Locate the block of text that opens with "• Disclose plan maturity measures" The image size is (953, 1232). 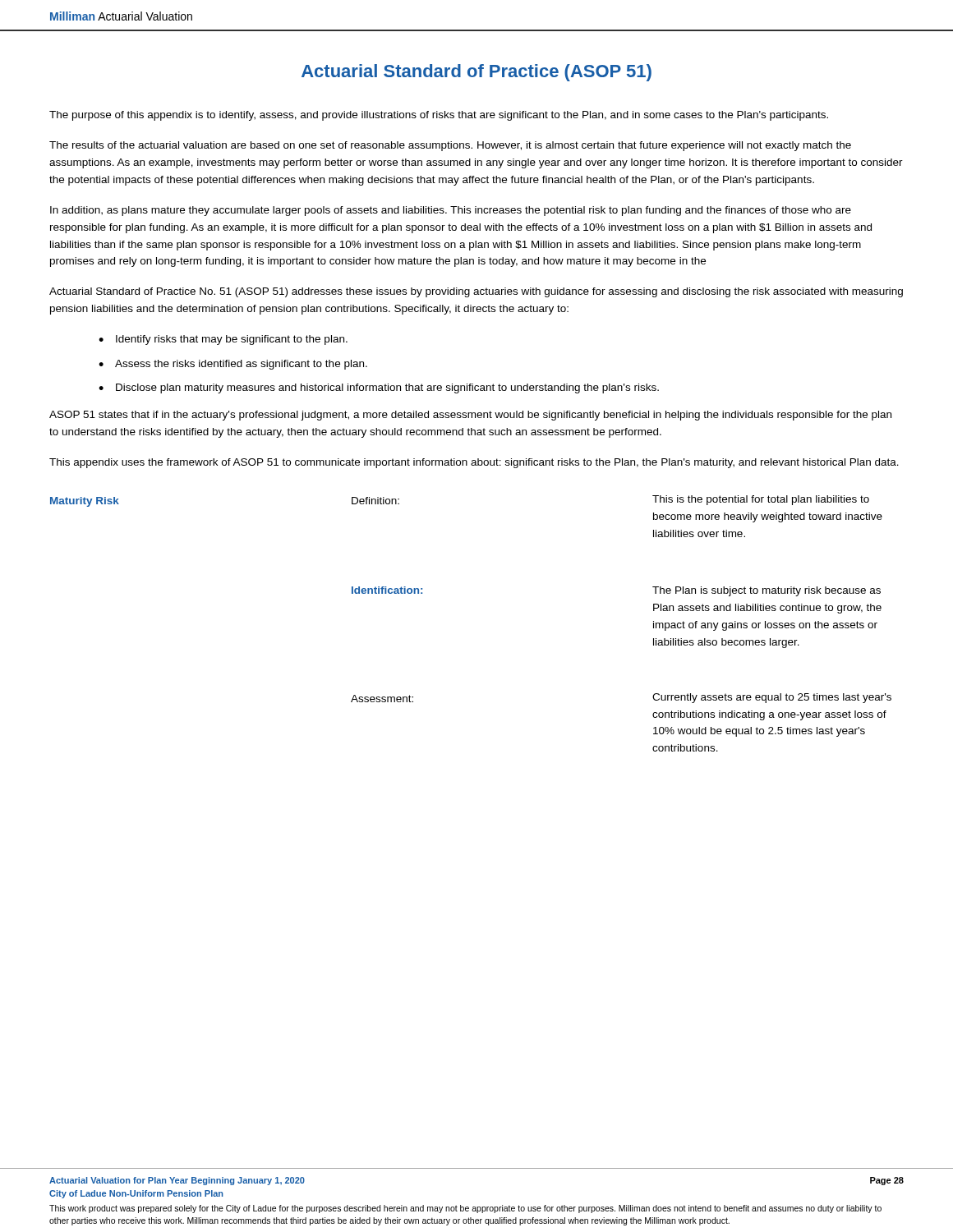click(501, 389)
